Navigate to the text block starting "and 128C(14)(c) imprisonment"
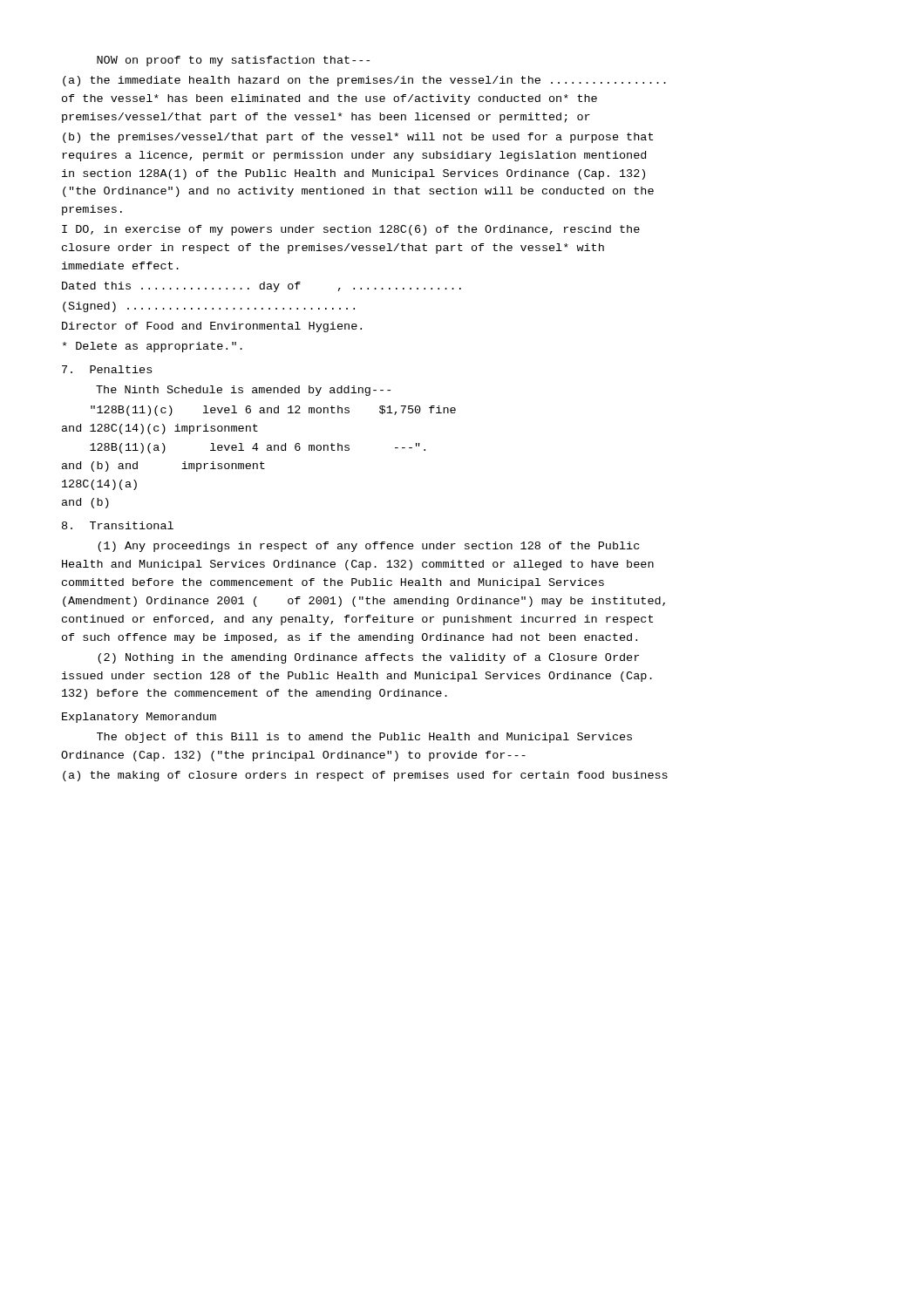The height and width of the screenshot is (1308, 924). (160, 428)
